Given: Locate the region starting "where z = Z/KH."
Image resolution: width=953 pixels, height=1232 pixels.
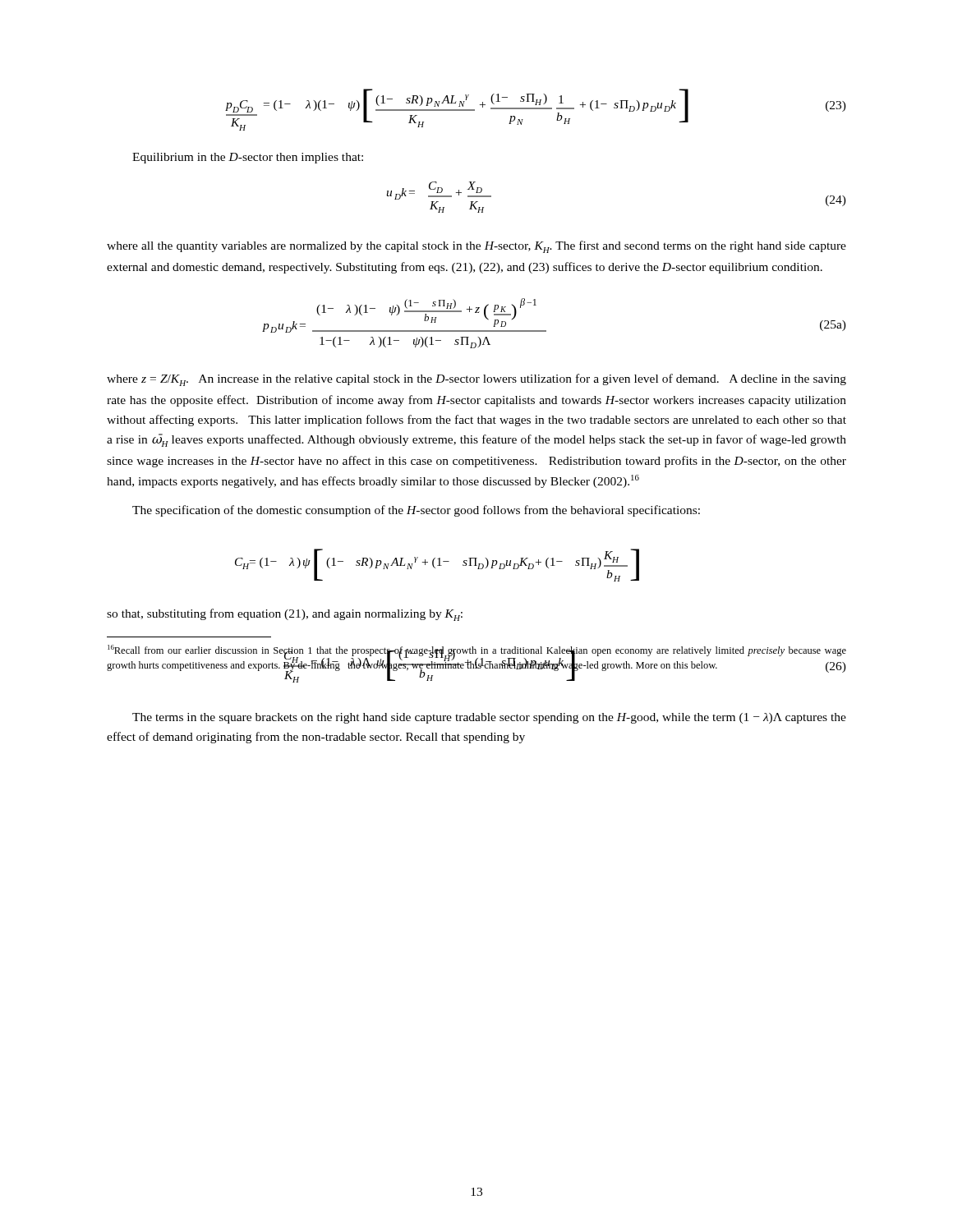Looking at the screenshot, I should 476,429.
